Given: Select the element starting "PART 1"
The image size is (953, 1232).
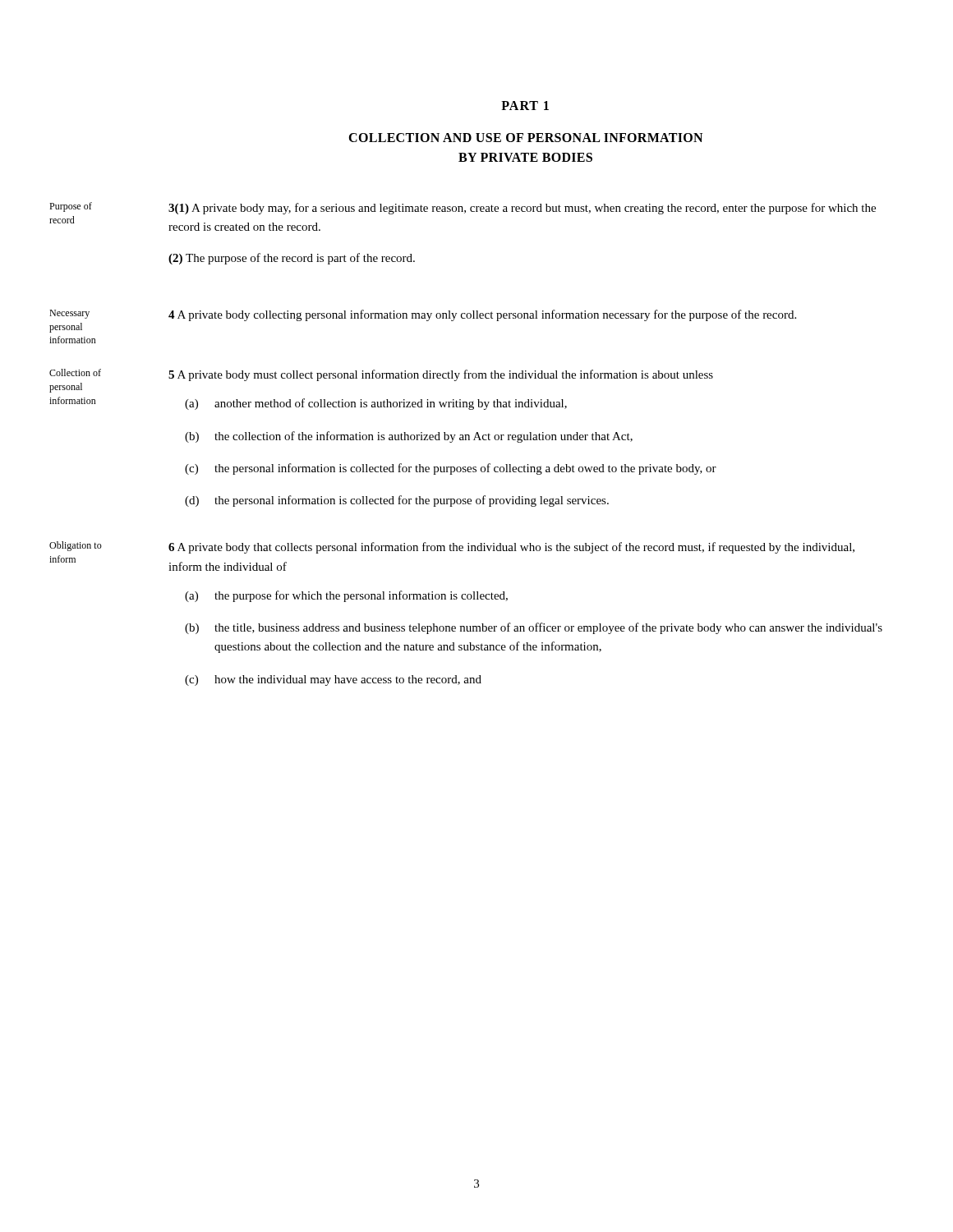Looking at the screenshot, I should coord(526,106).
